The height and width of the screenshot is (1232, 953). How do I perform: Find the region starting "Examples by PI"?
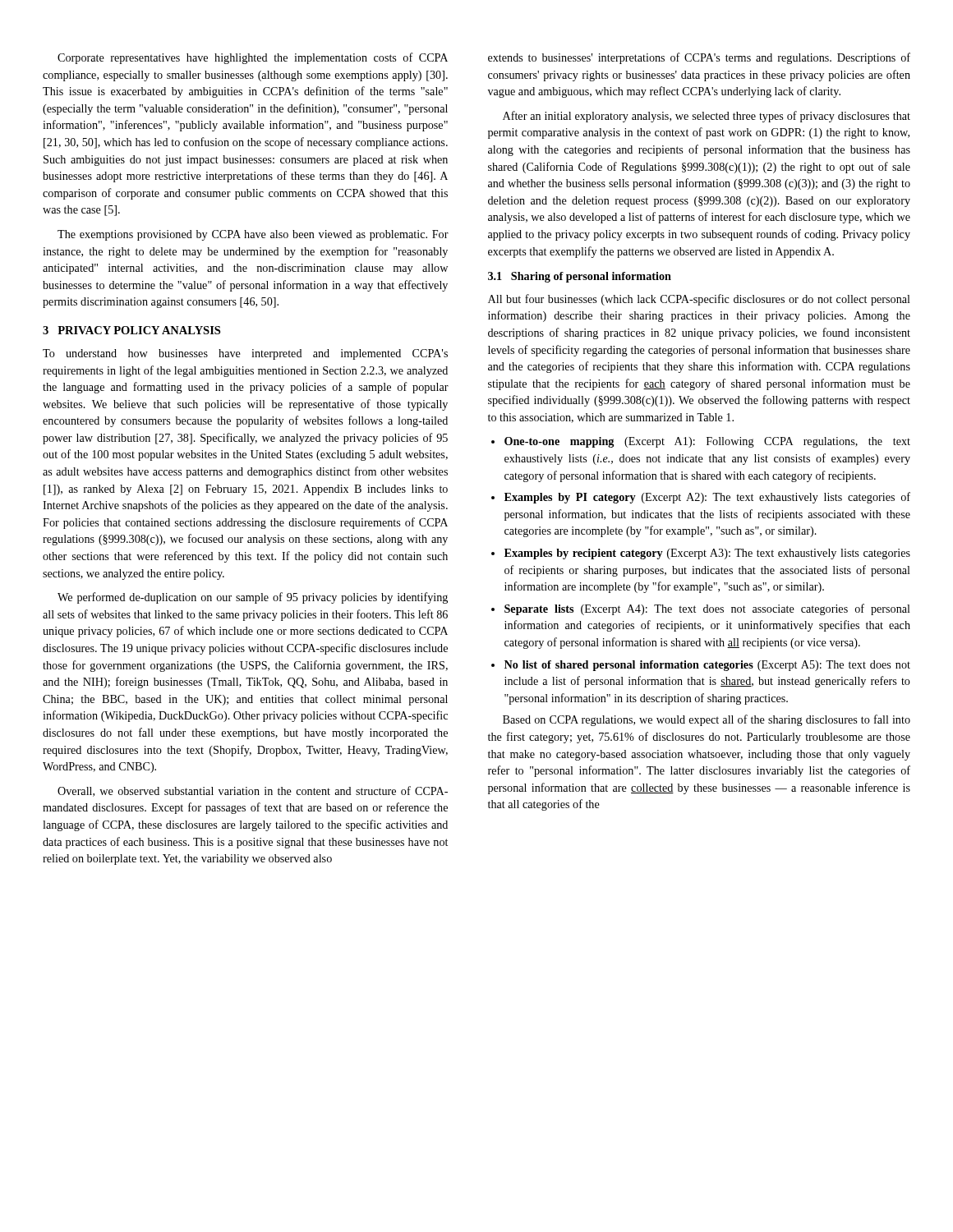point(707,514)
